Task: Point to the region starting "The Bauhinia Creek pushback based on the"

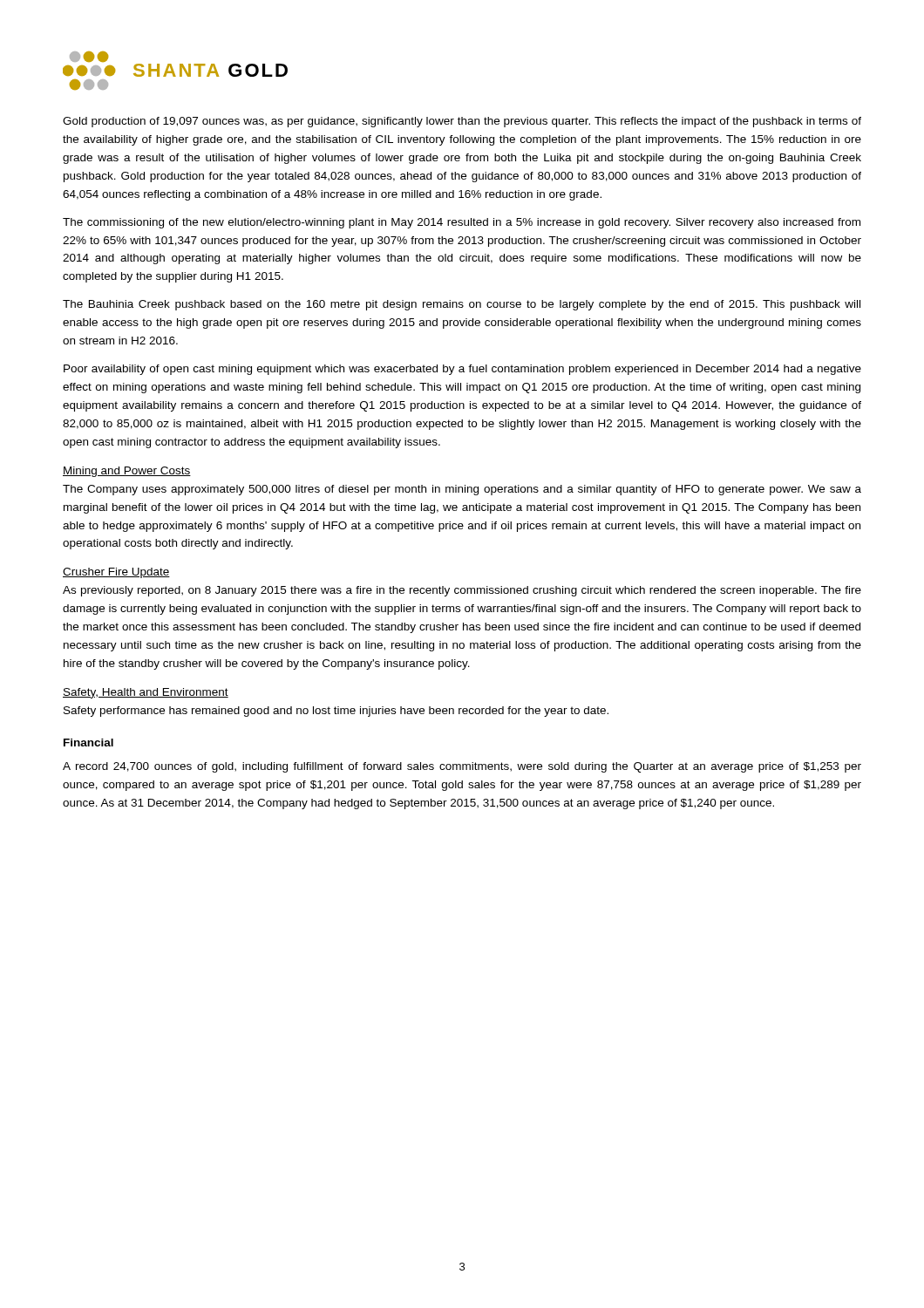Action: click(462, 323)
